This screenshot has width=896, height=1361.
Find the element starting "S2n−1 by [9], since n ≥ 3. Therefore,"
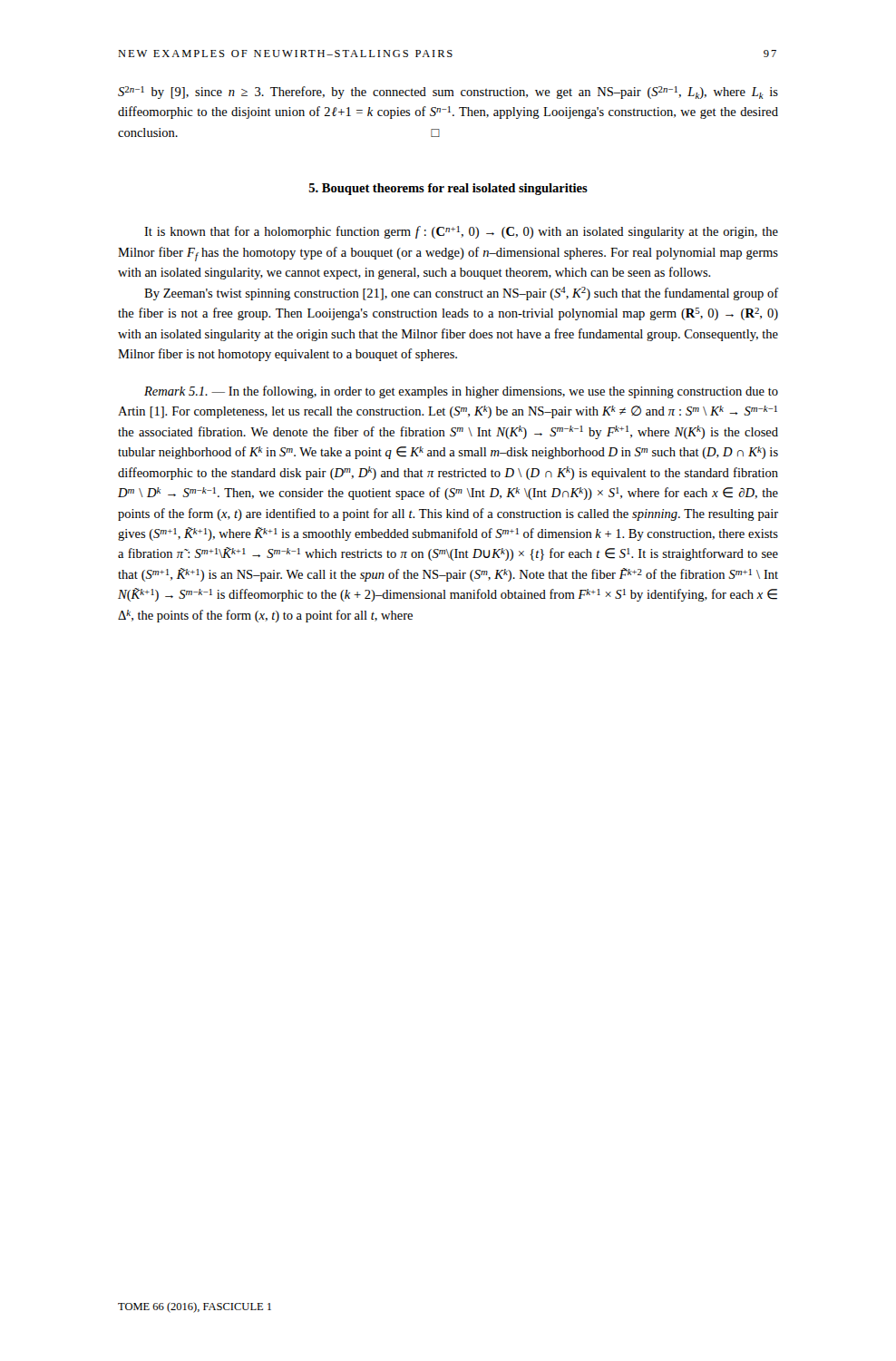pos(448,112)
